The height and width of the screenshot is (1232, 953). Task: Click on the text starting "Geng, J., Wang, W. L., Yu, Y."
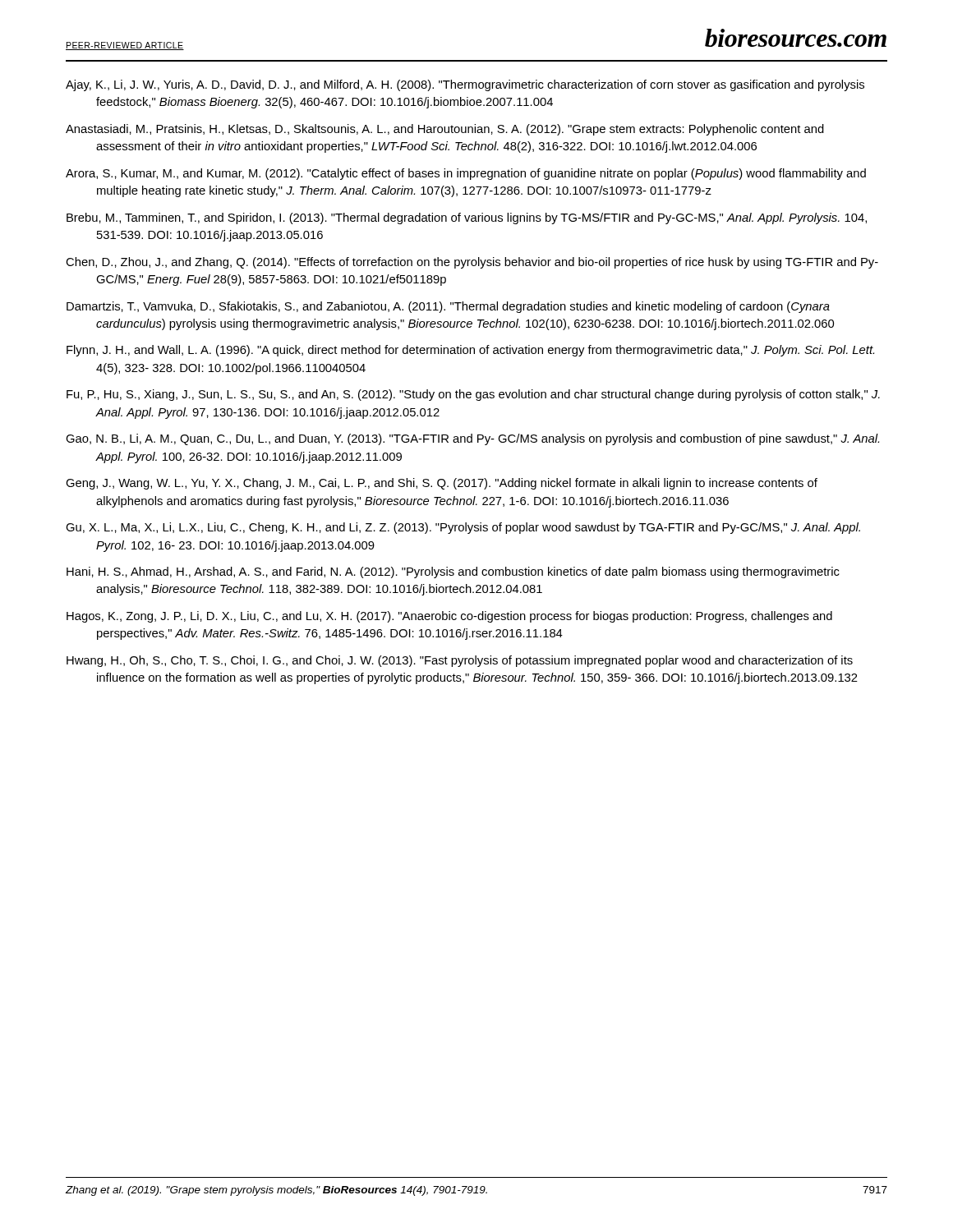(442, 492)
